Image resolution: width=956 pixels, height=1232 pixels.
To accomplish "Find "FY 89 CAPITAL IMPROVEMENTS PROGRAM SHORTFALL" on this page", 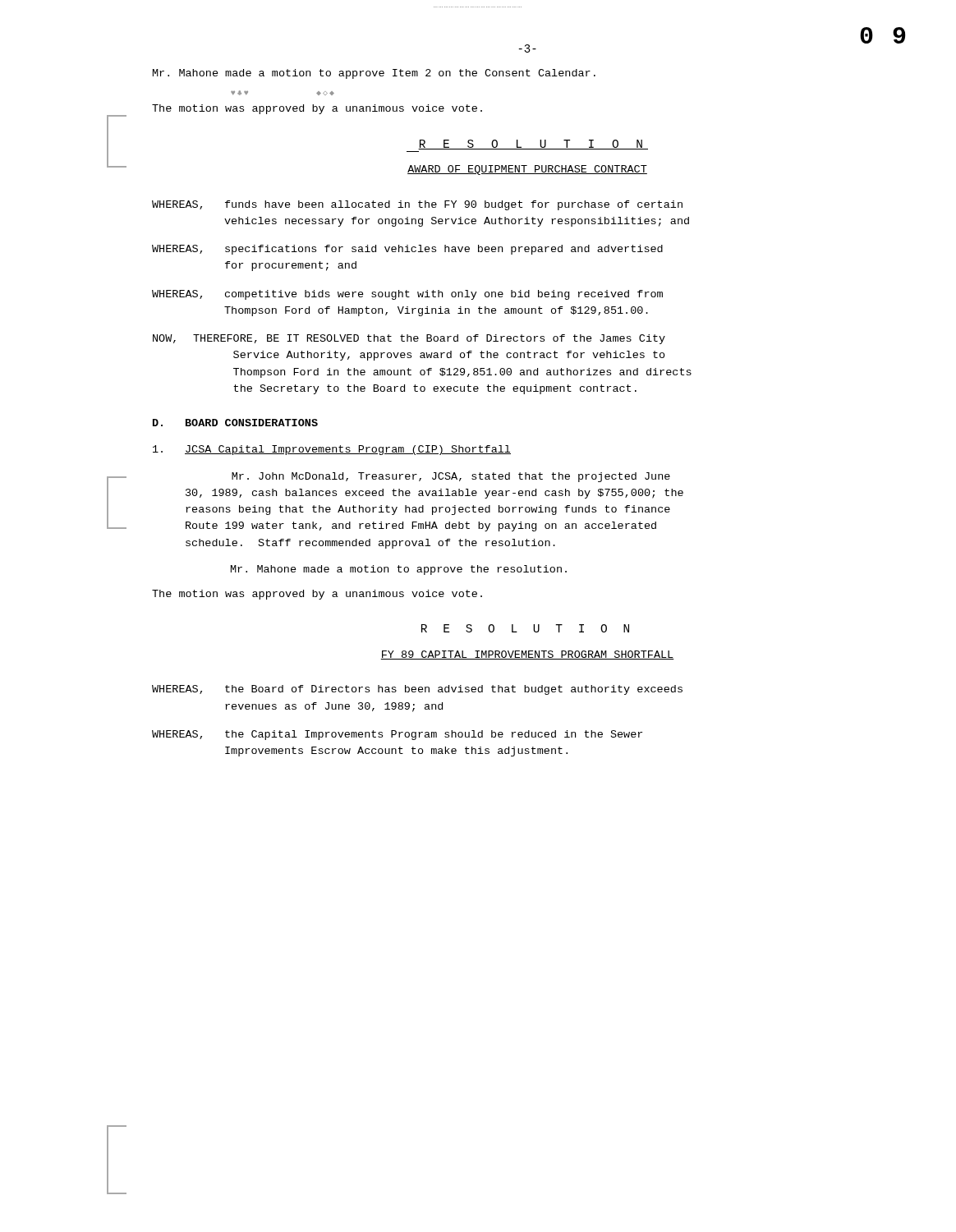I will coord(527,655).
